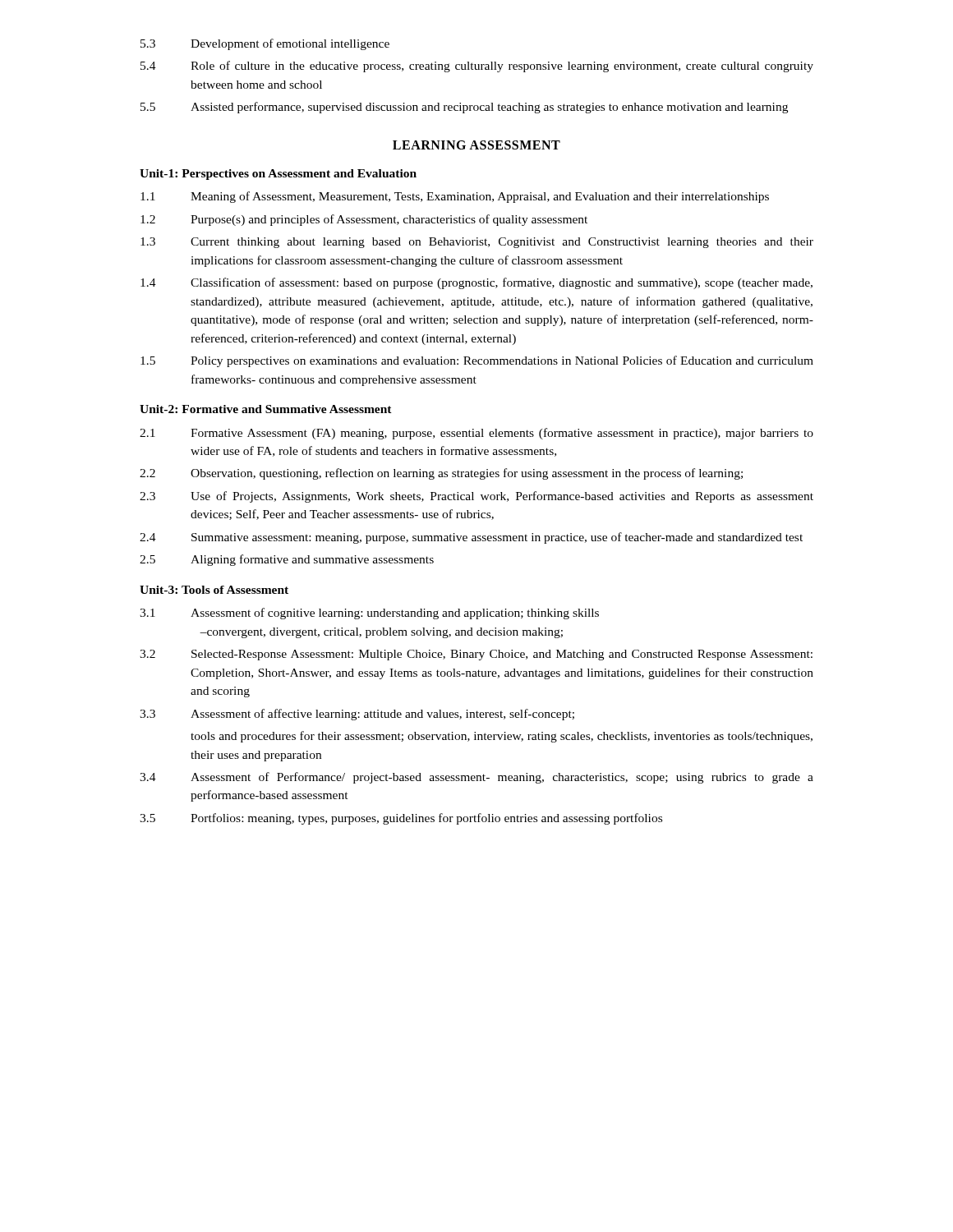The image size is (953, 1232).
Task: Select the region starting "3.2 Selected-Response Assessment: Multiple"
Action: (x=476, y=673)
